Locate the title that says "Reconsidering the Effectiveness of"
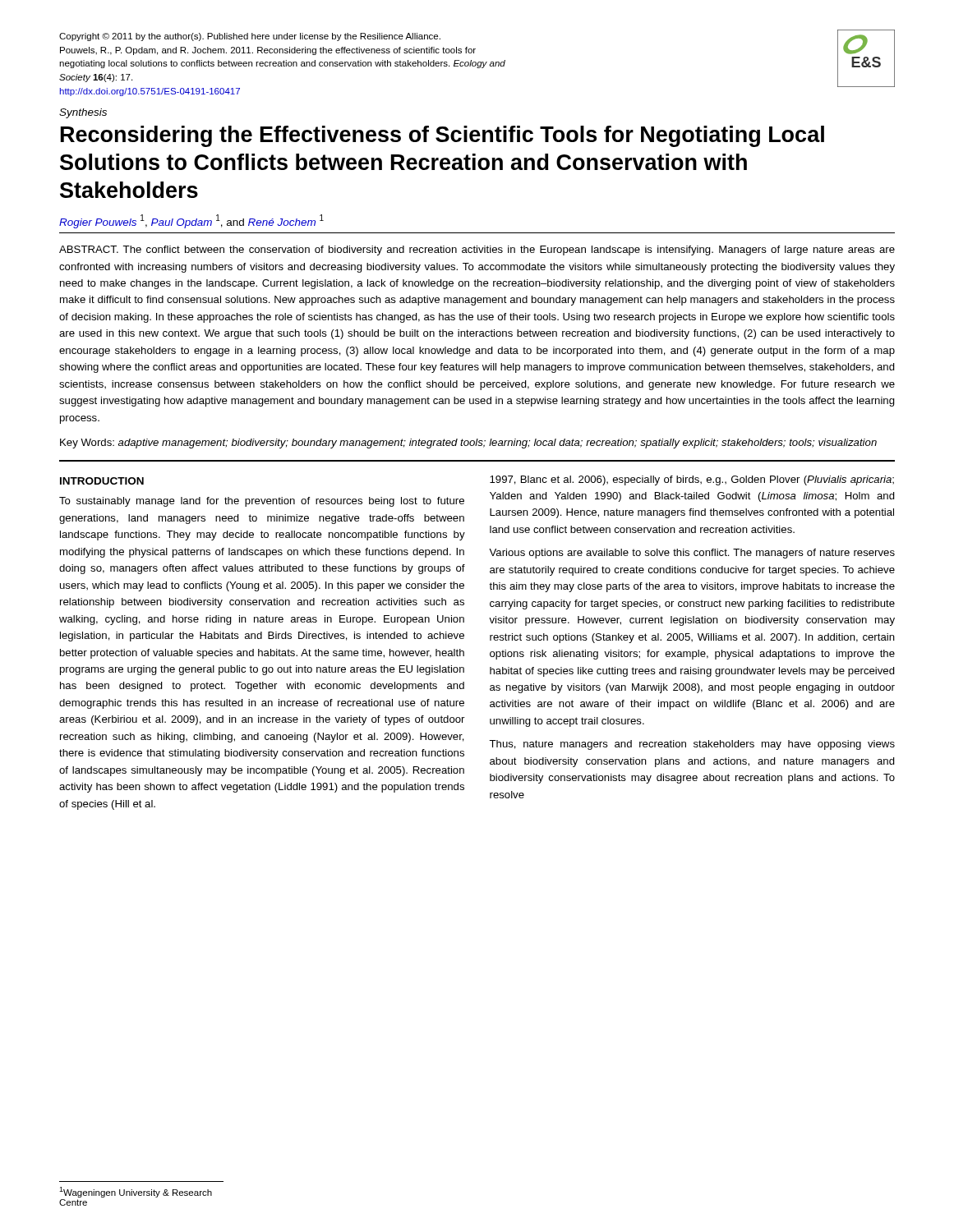Image resolution: width=954 pixels, height=1232 pixels. click(x=442, y=163)
